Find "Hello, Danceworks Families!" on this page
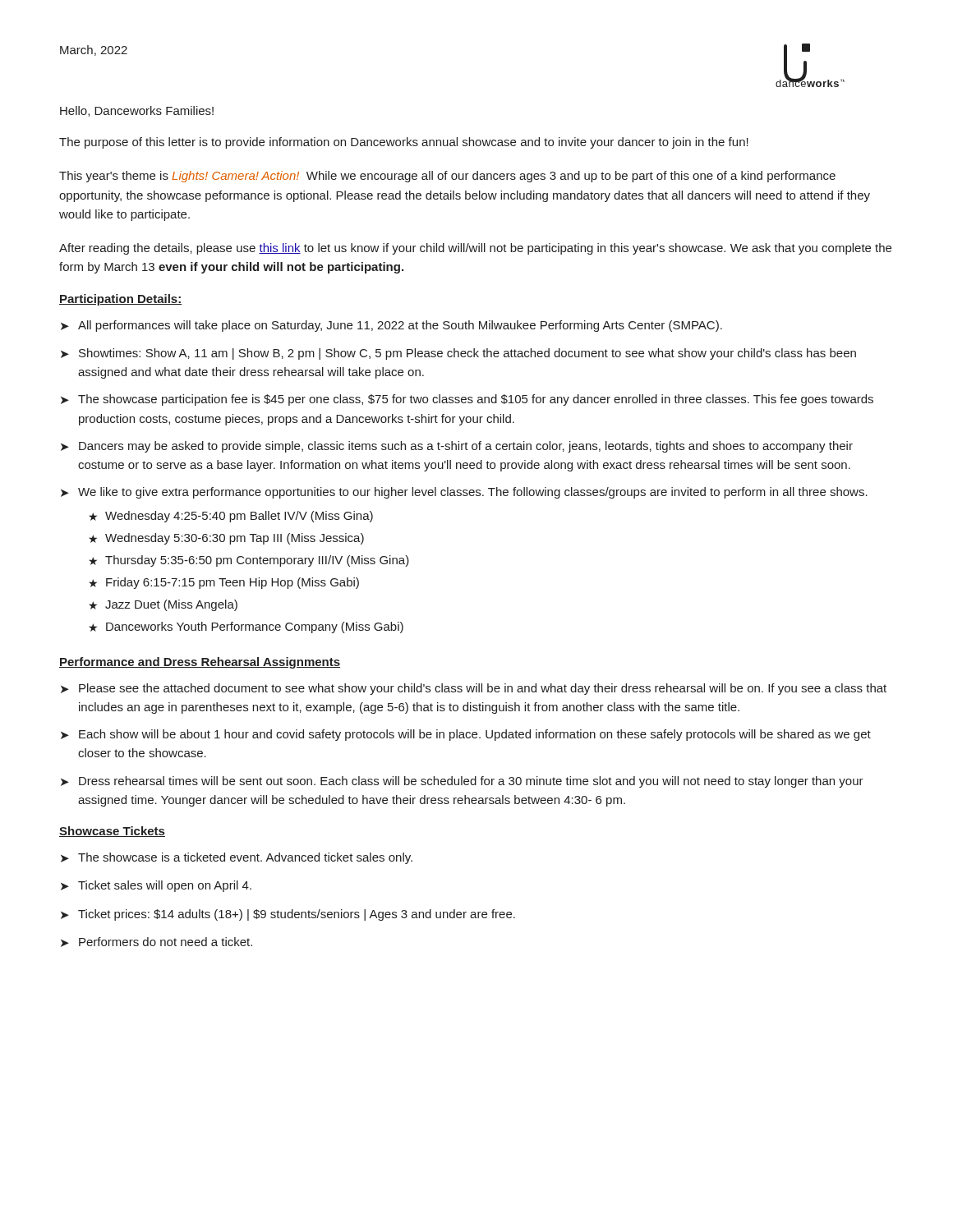Image resolution: width=953 pixels, height=1232 pixels. (x=137, y=110)
